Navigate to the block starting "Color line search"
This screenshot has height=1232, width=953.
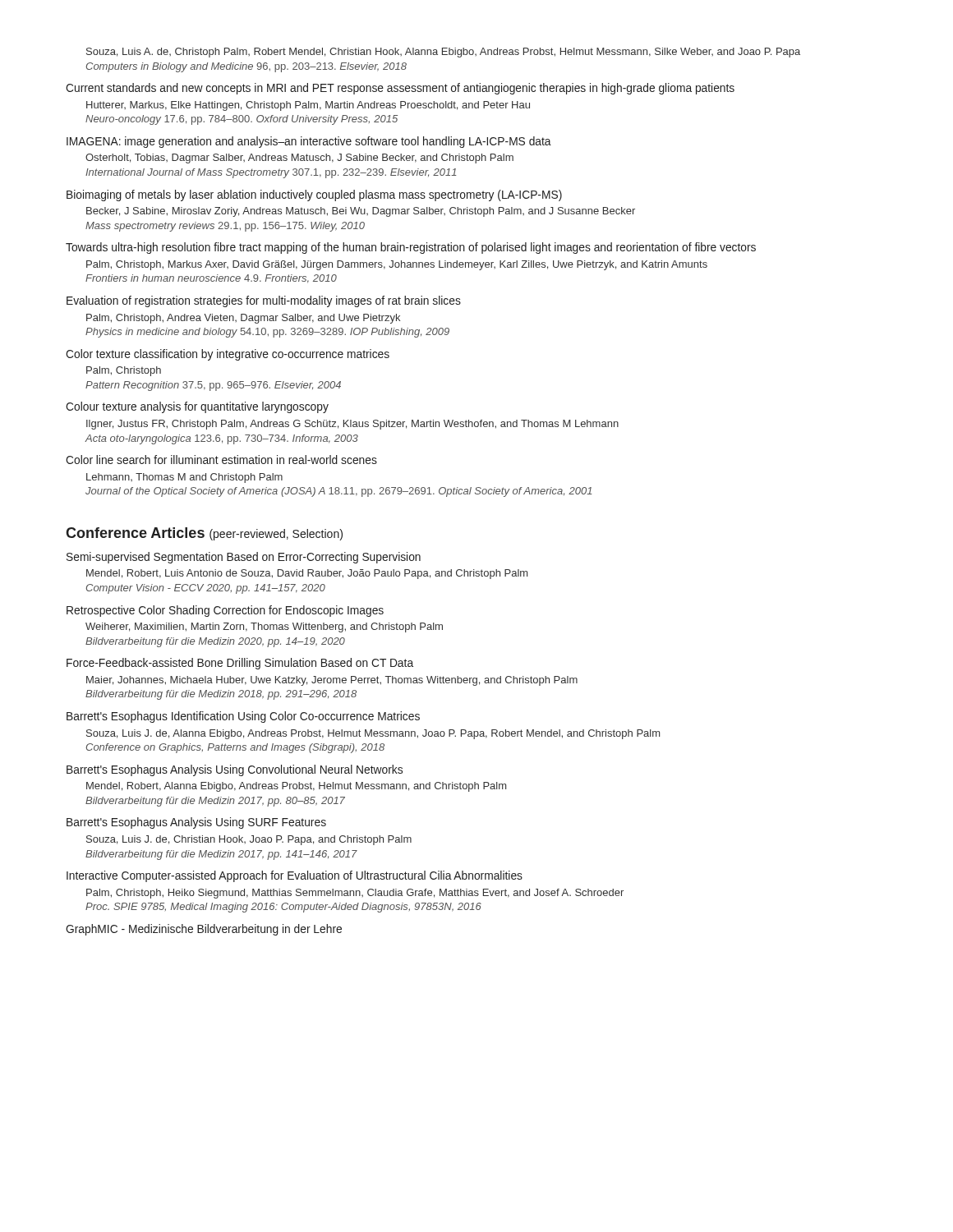[476, 476]
